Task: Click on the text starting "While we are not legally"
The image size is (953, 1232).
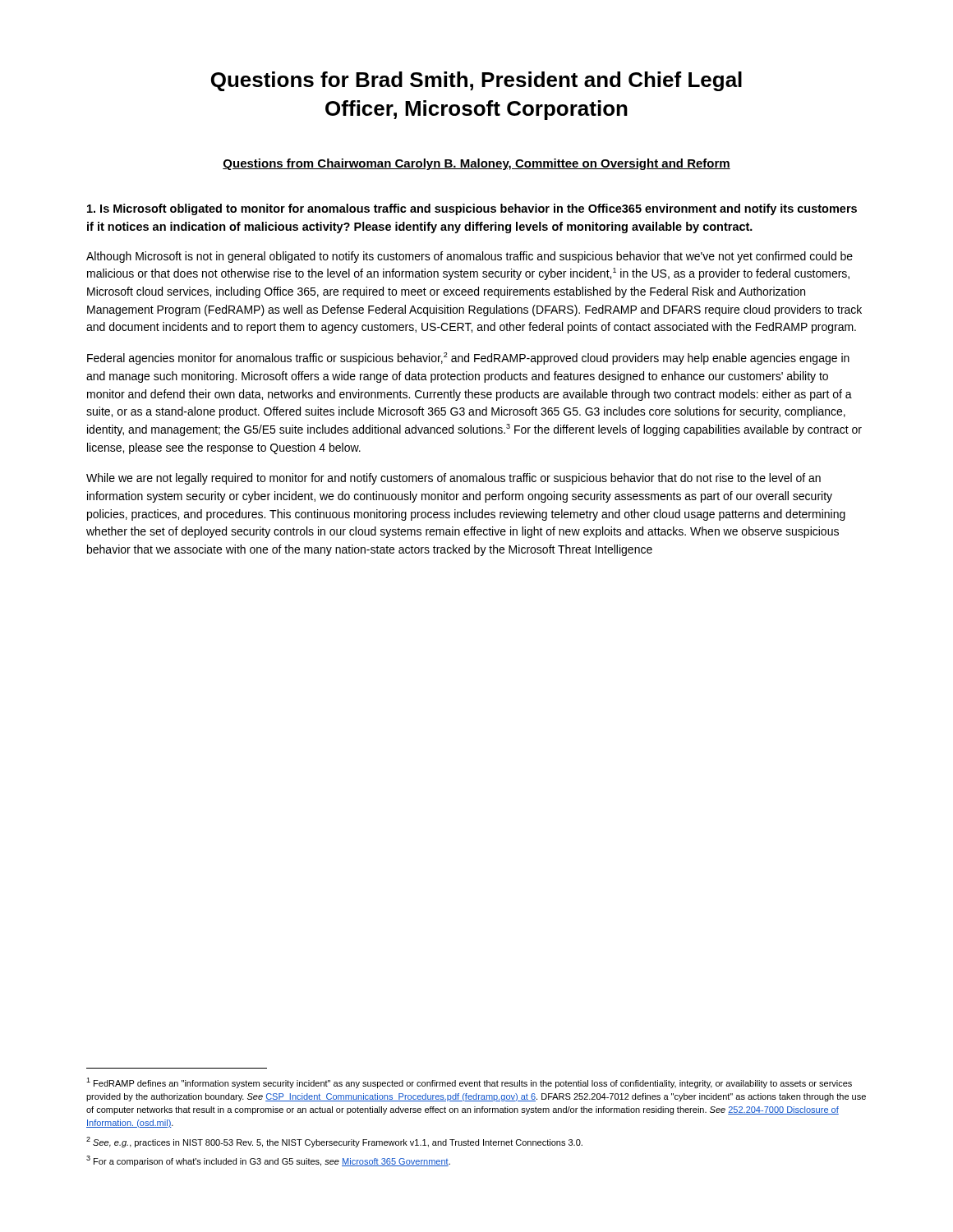Action: pyautogui.click(x=466, y=514)
